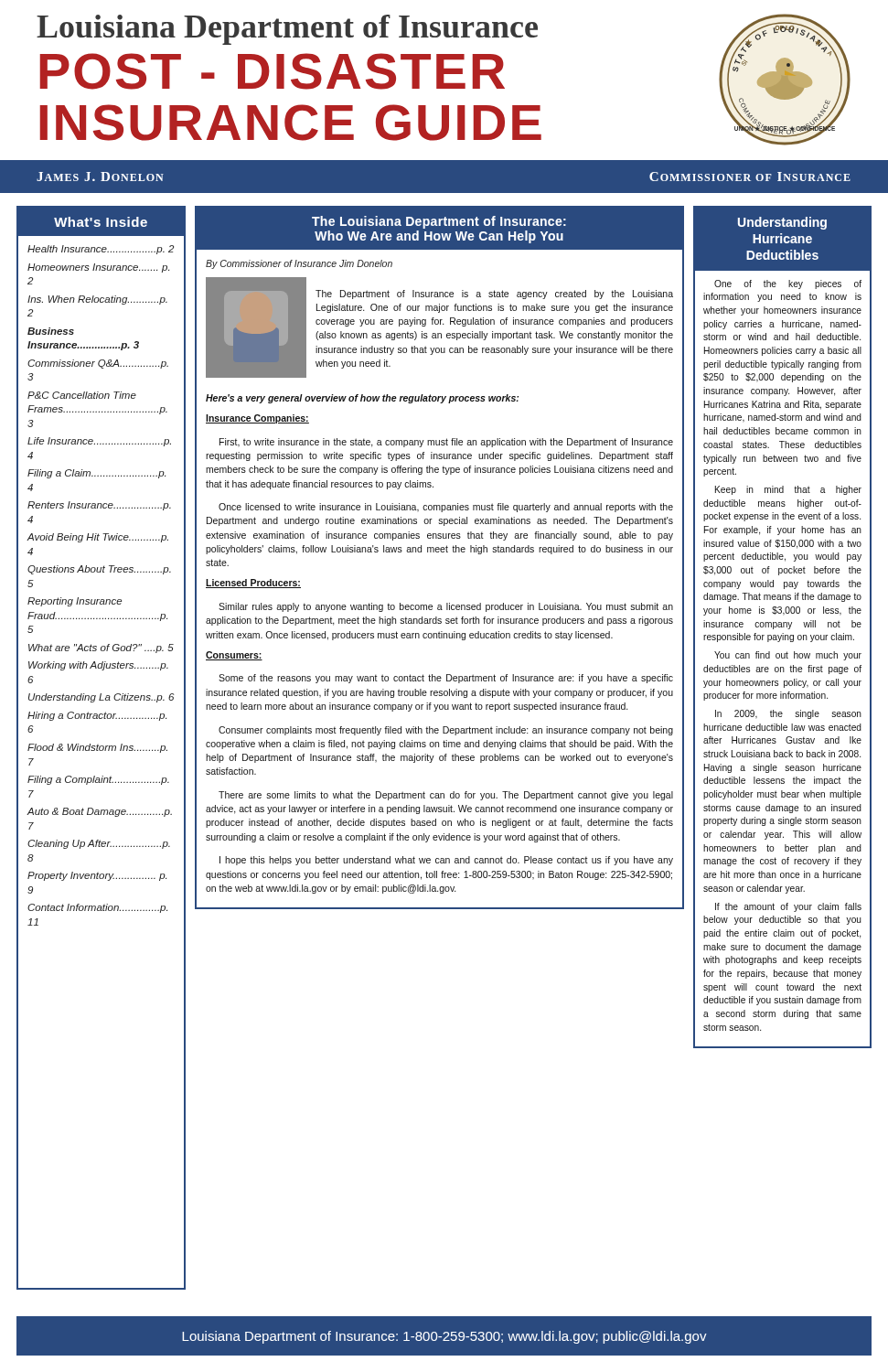Locate the list item with the text "Hiring a Contractor...............p. 6"
The height and width of the screenshot is (1372, 888).
tap(98, 722)
